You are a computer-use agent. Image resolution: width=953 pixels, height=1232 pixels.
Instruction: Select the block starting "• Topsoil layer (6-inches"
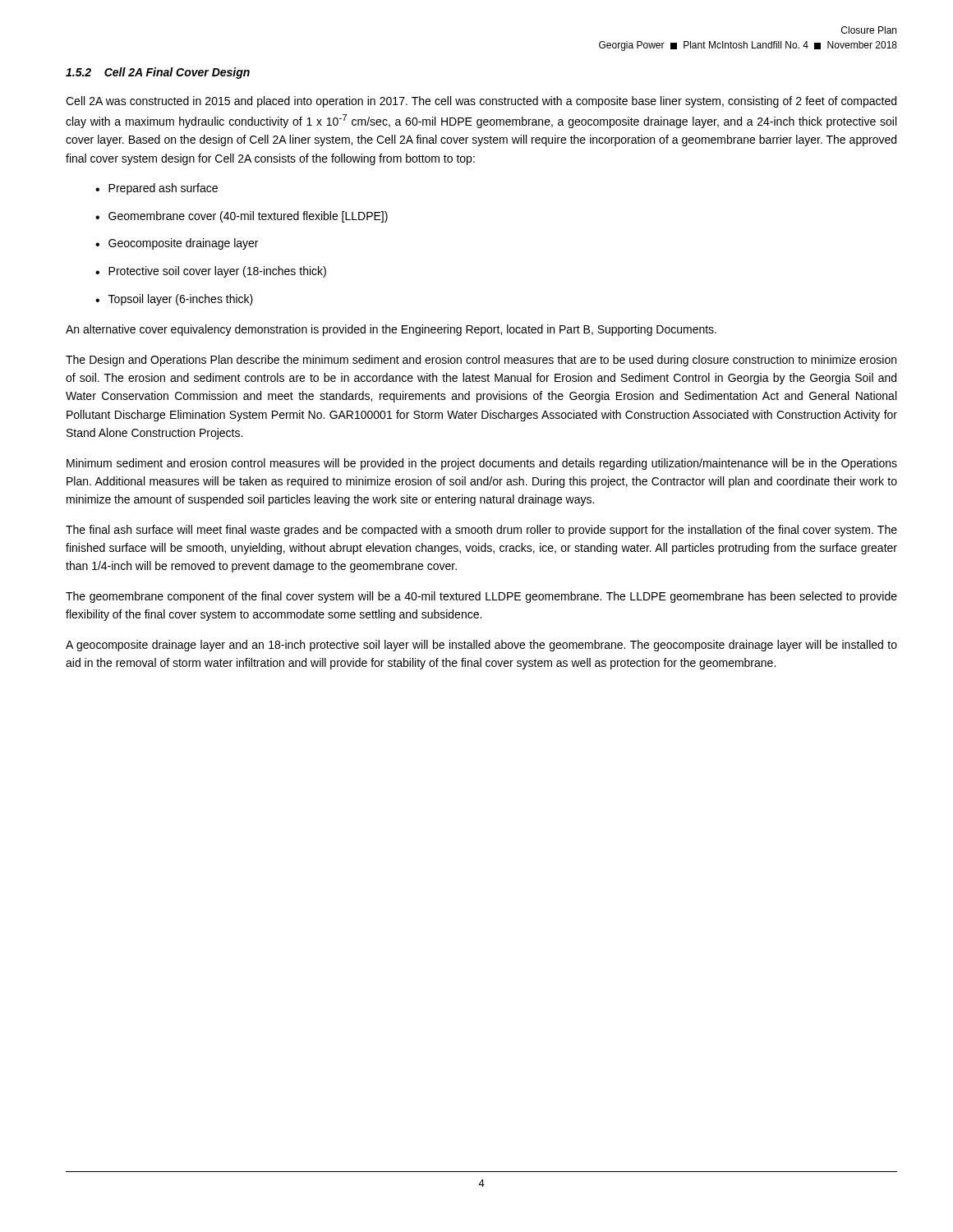coord(174,300)
